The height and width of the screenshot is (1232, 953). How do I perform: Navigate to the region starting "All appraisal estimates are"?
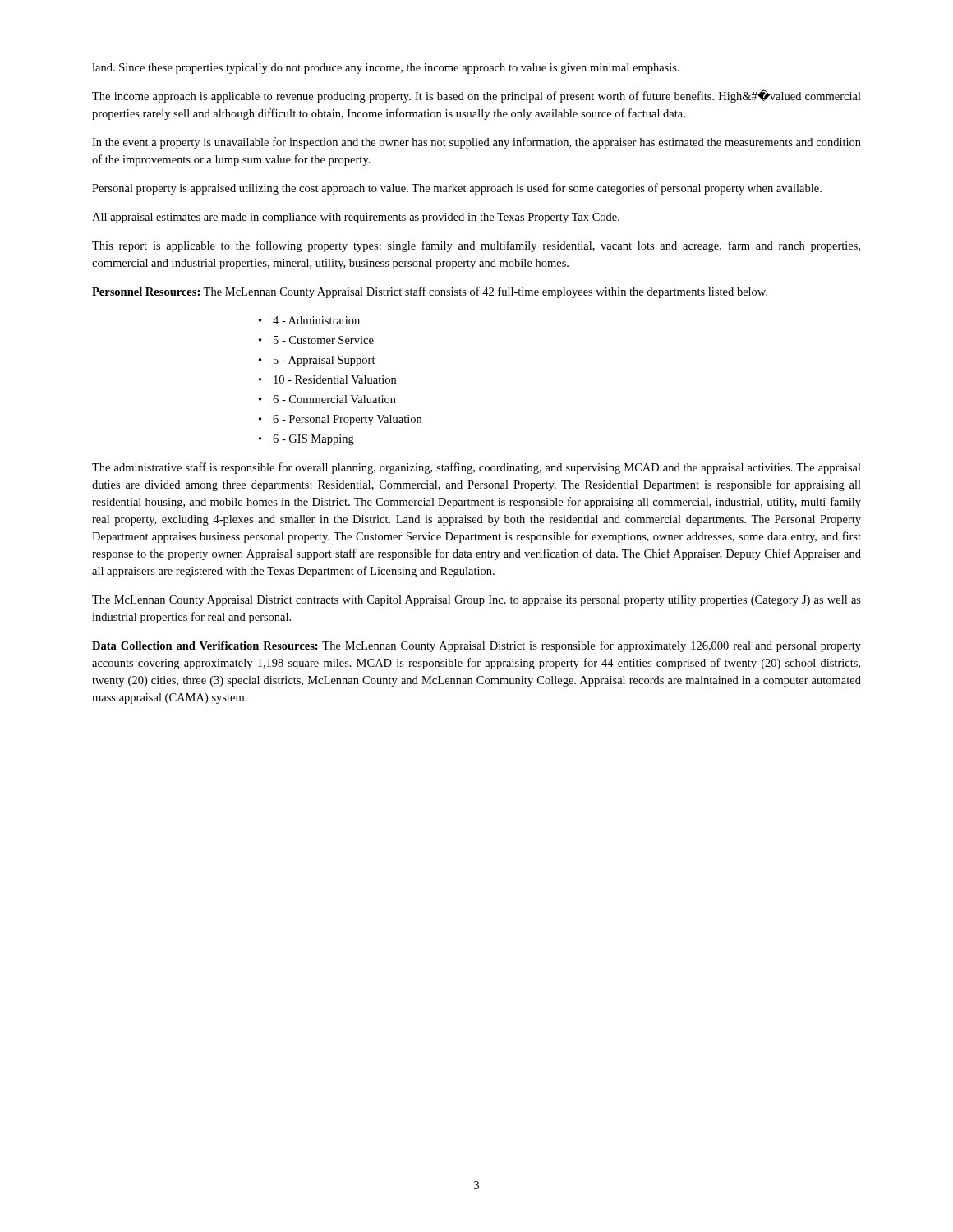[x=356, y=217]
